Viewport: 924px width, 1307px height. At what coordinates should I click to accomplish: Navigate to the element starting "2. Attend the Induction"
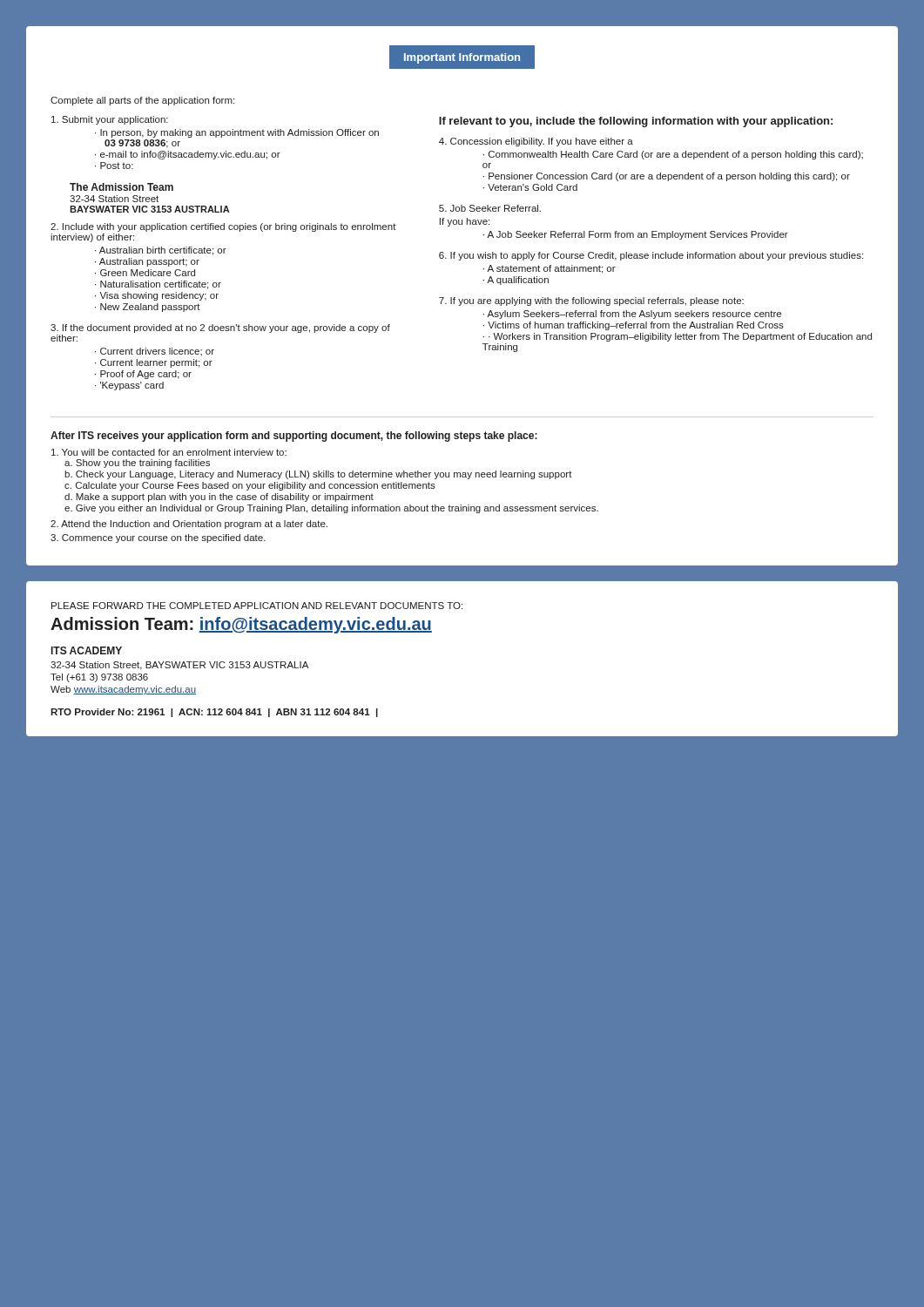pos(189,524)
